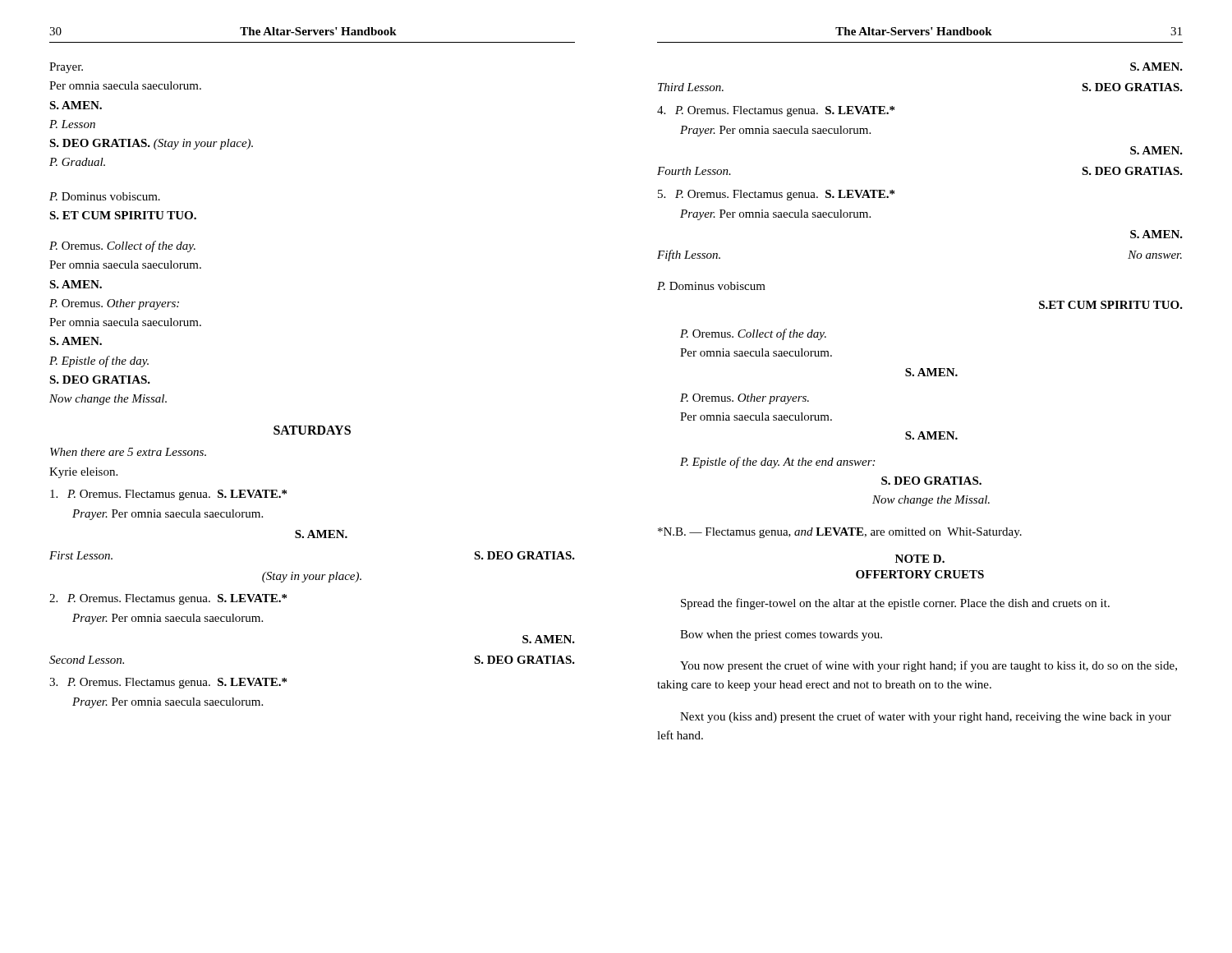Viewport: 1232px width, 953px height.
Task: Locate the block of text that opens with "P. Epistle of the day. At the"
Action: (931, 481)
